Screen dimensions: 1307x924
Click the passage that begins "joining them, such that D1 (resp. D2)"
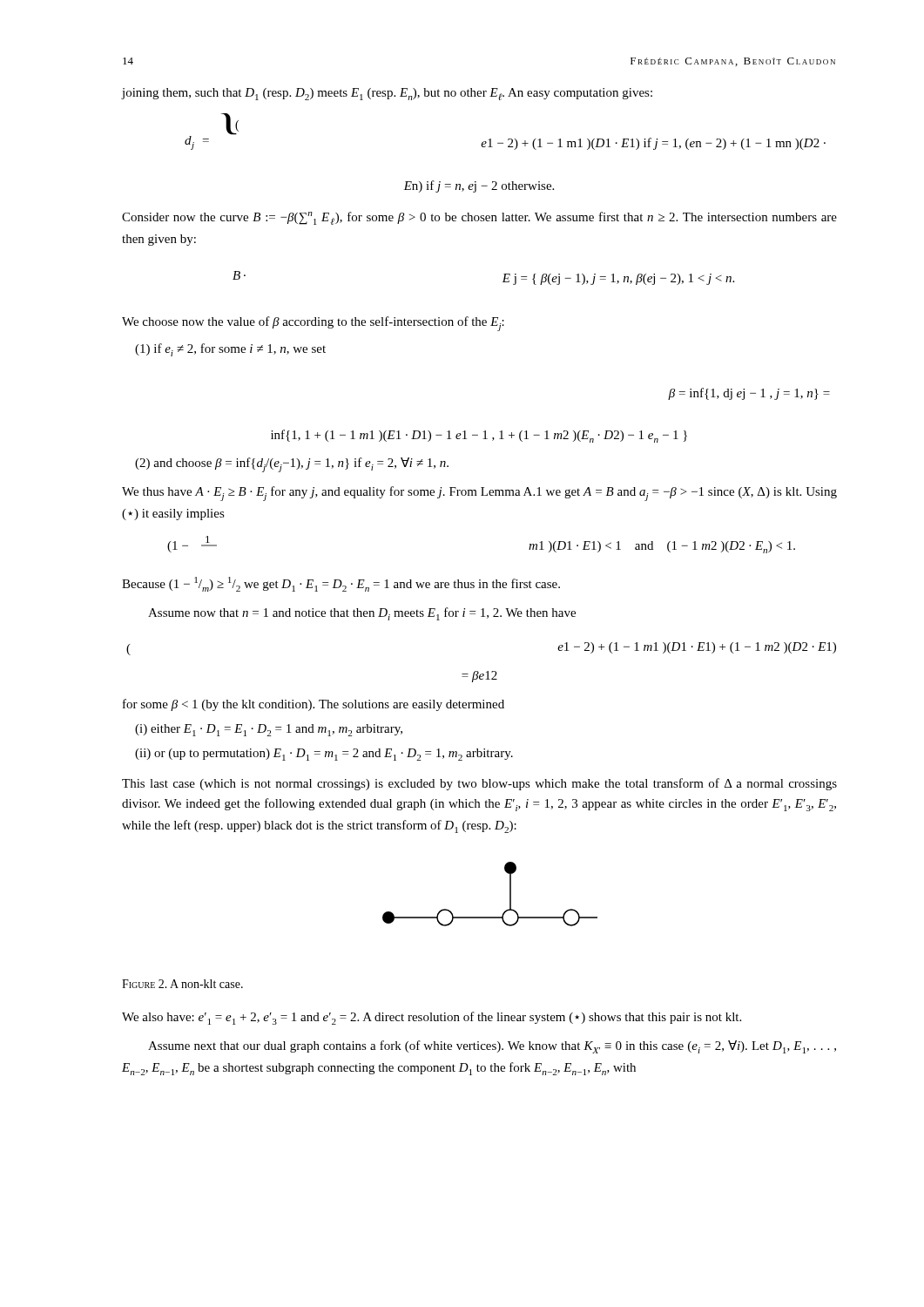[479, 94]
